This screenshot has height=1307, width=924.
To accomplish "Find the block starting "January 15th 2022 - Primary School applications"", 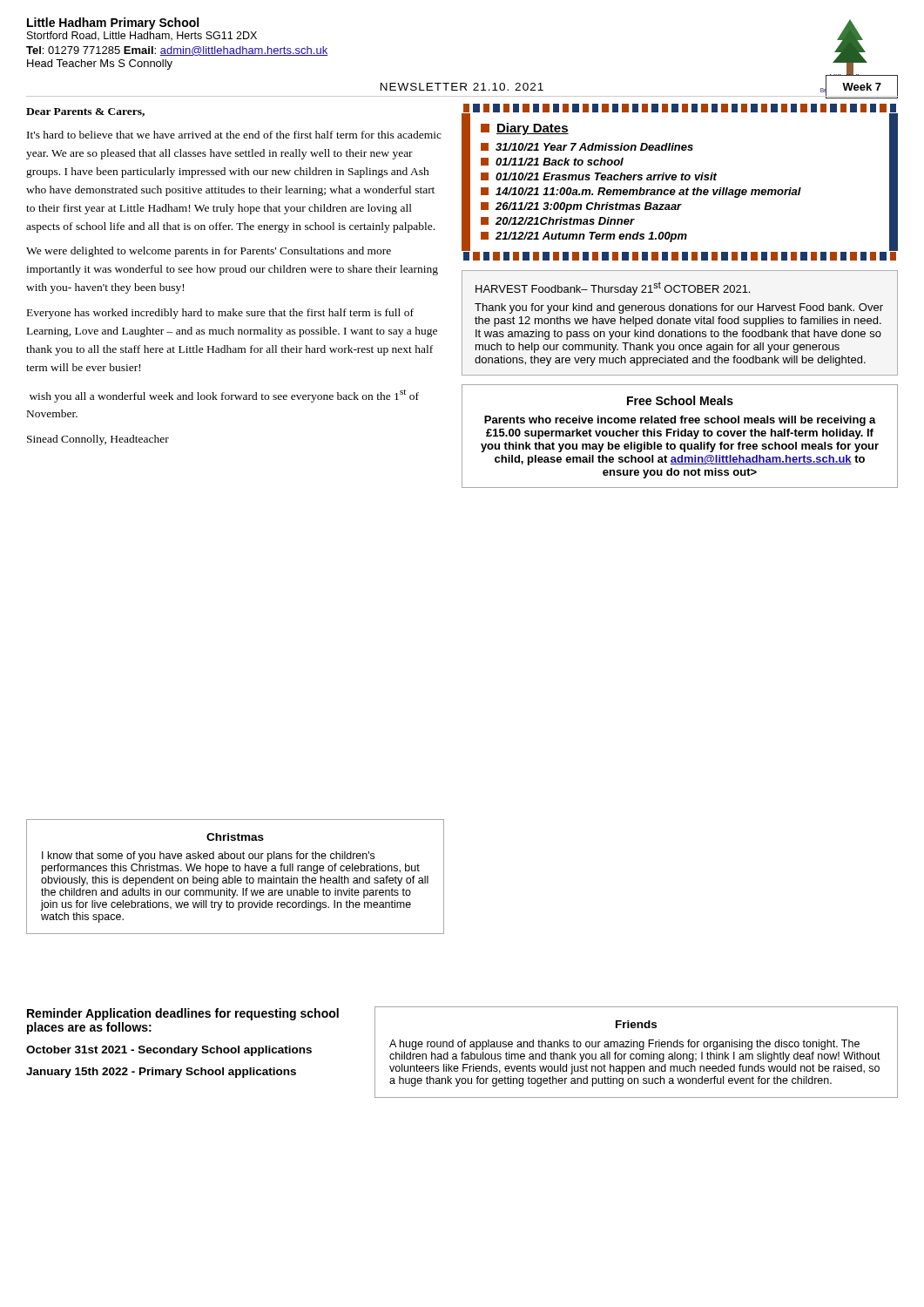I will [x=161, y=1071].
